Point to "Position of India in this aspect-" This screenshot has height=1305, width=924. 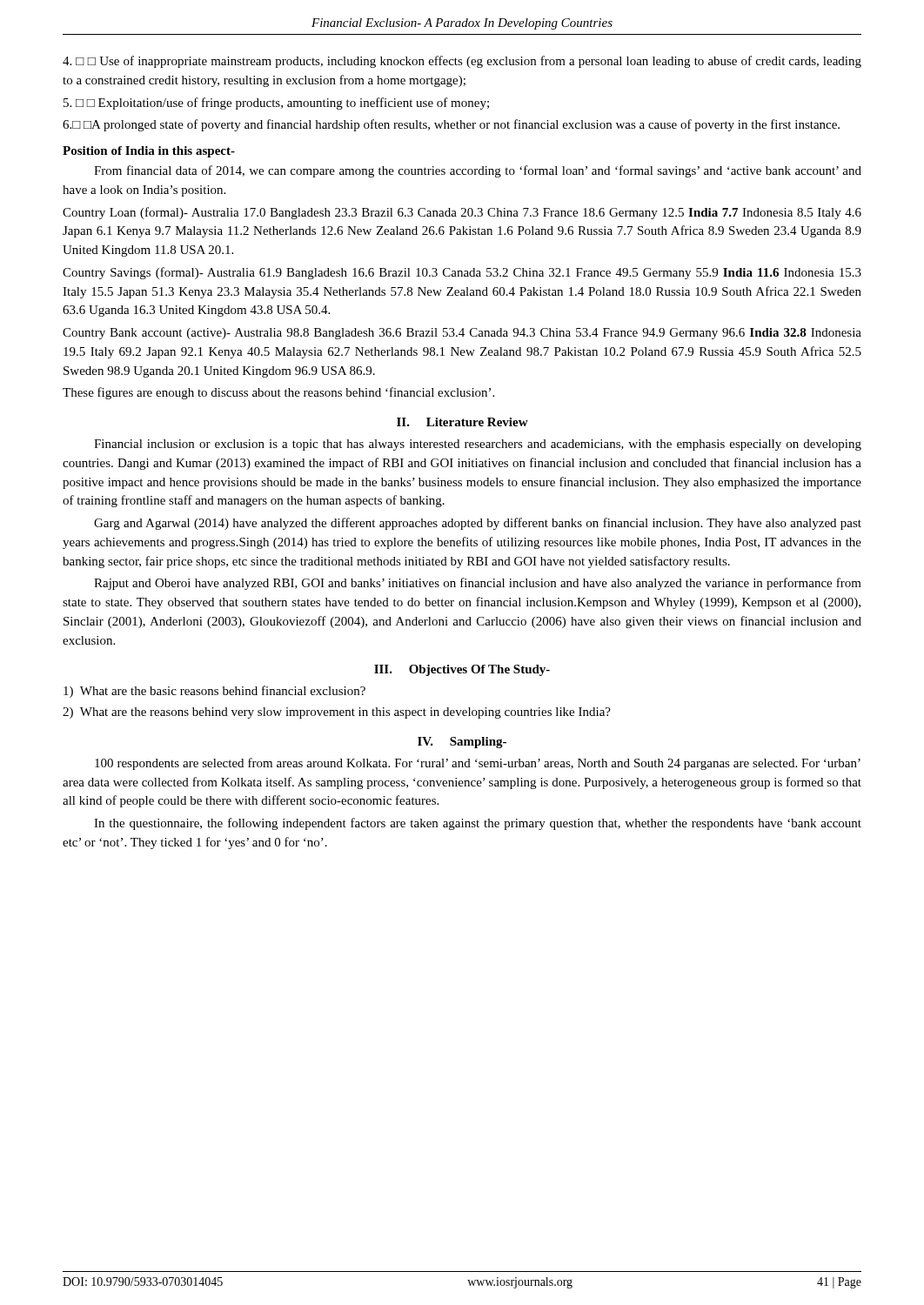[149, 151]
